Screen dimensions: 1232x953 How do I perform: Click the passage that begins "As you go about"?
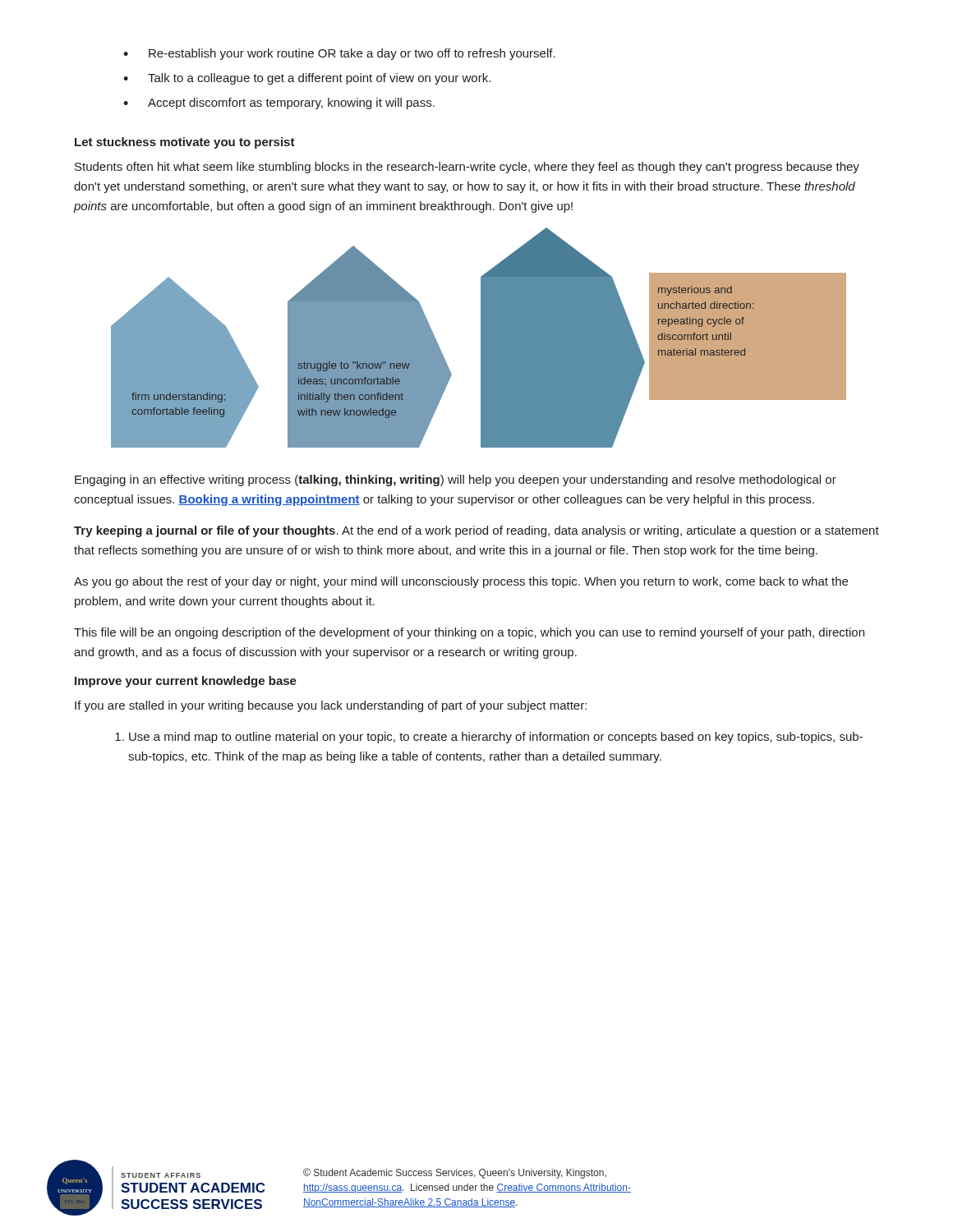click(x=461, y=591)
